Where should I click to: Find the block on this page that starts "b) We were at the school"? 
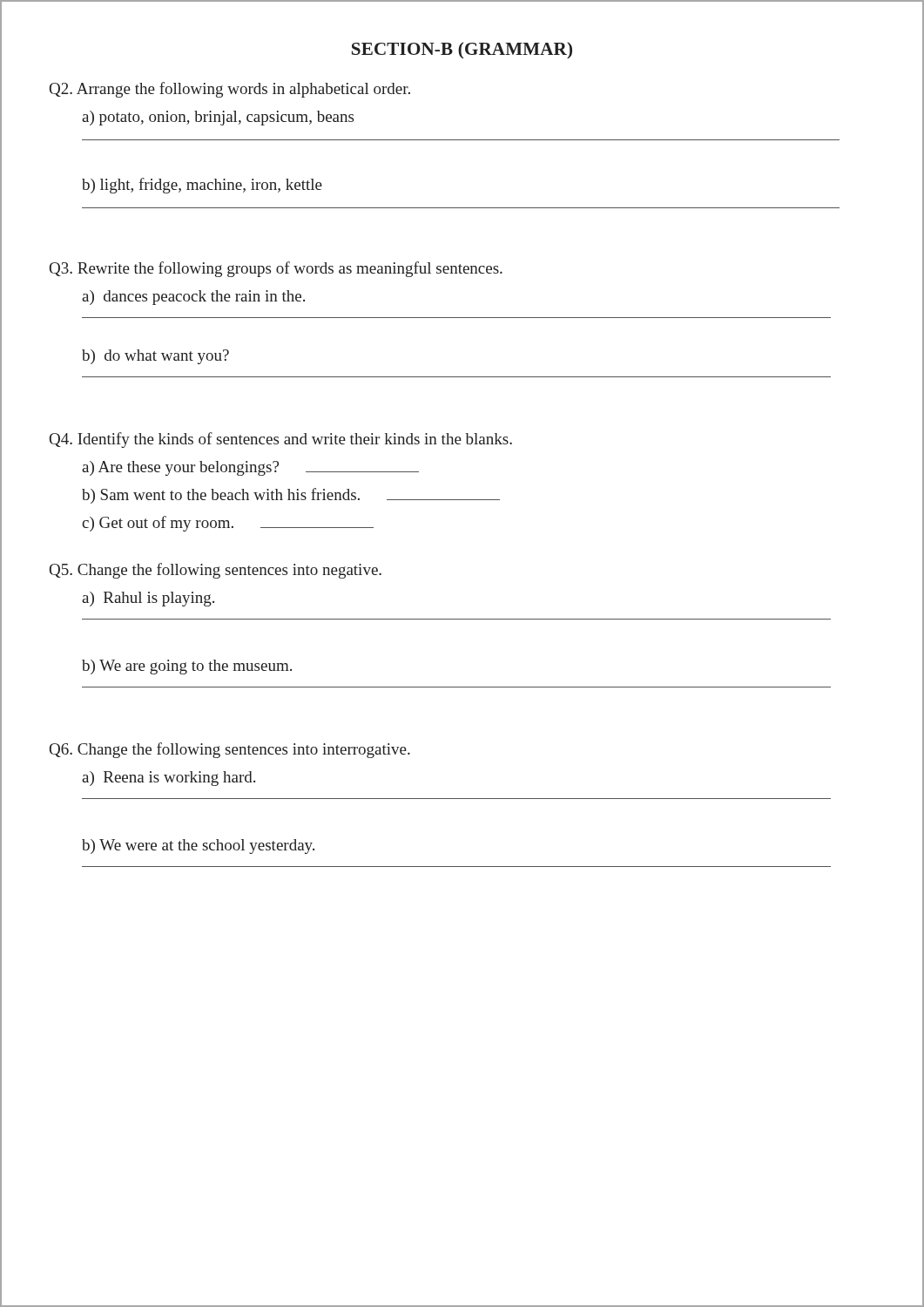click(199, 845)
